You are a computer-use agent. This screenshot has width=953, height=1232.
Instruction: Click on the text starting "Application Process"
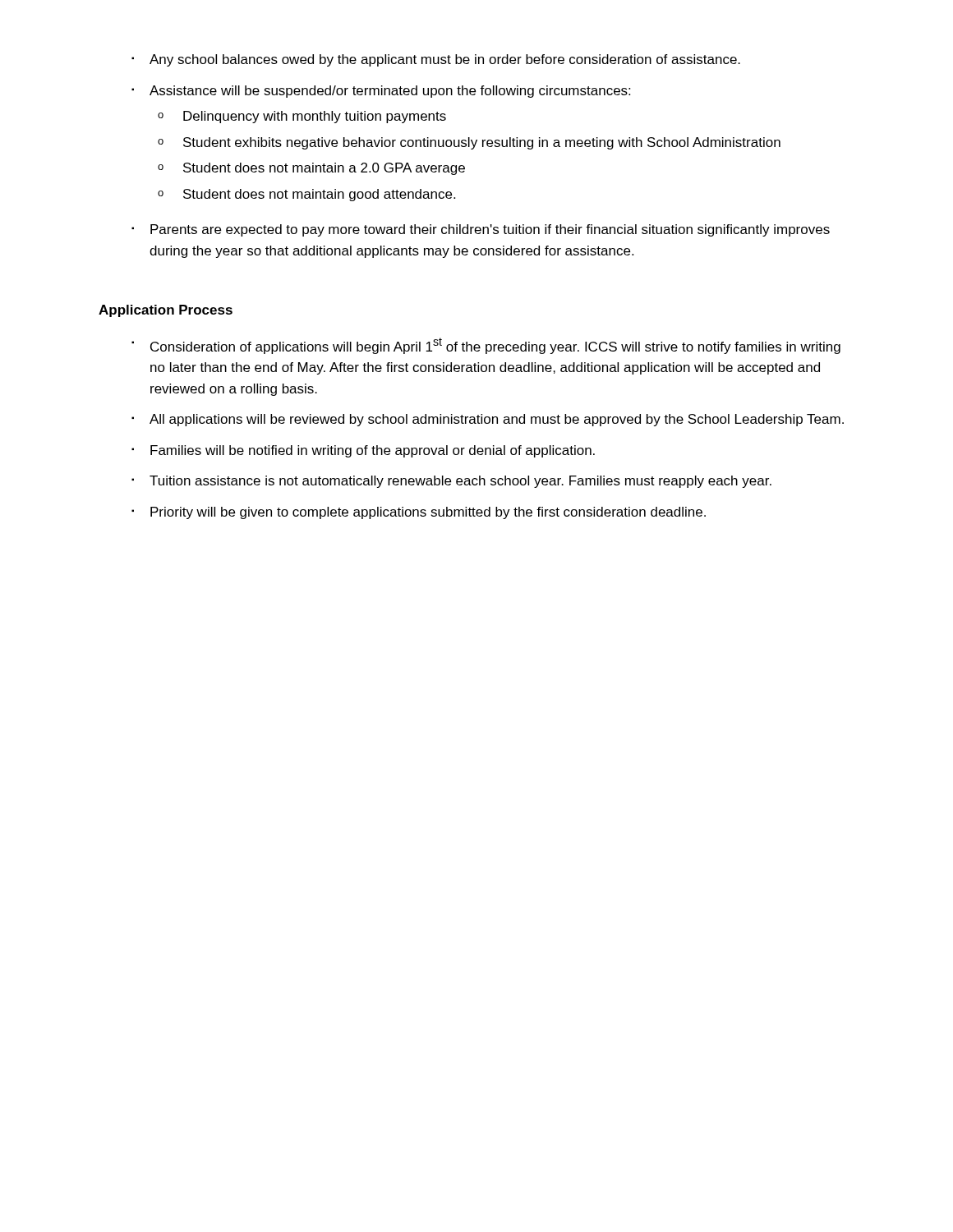(166, 310)
